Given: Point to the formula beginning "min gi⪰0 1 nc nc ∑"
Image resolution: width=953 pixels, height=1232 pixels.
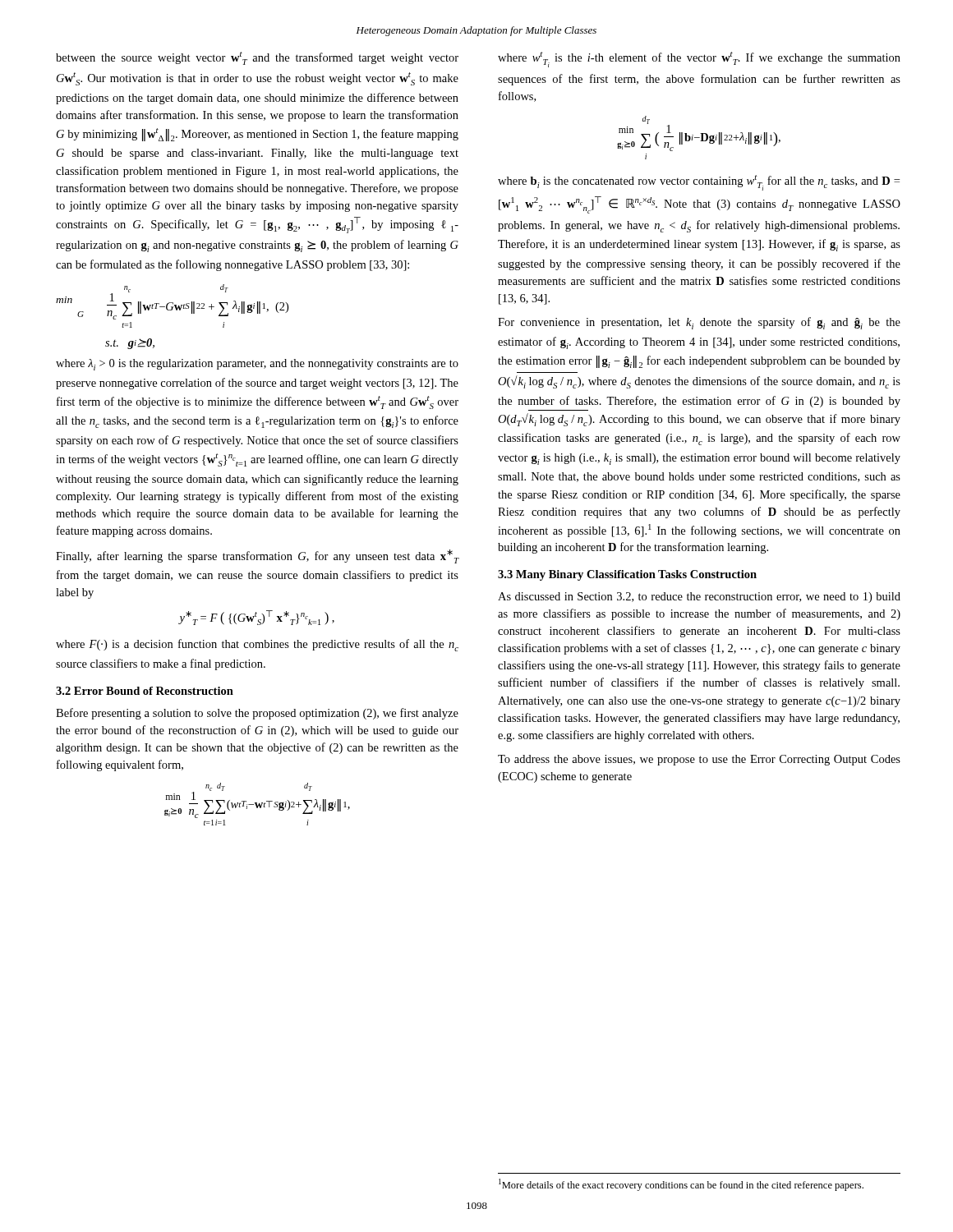Looking at the screenshot, I should pos(257,805).
